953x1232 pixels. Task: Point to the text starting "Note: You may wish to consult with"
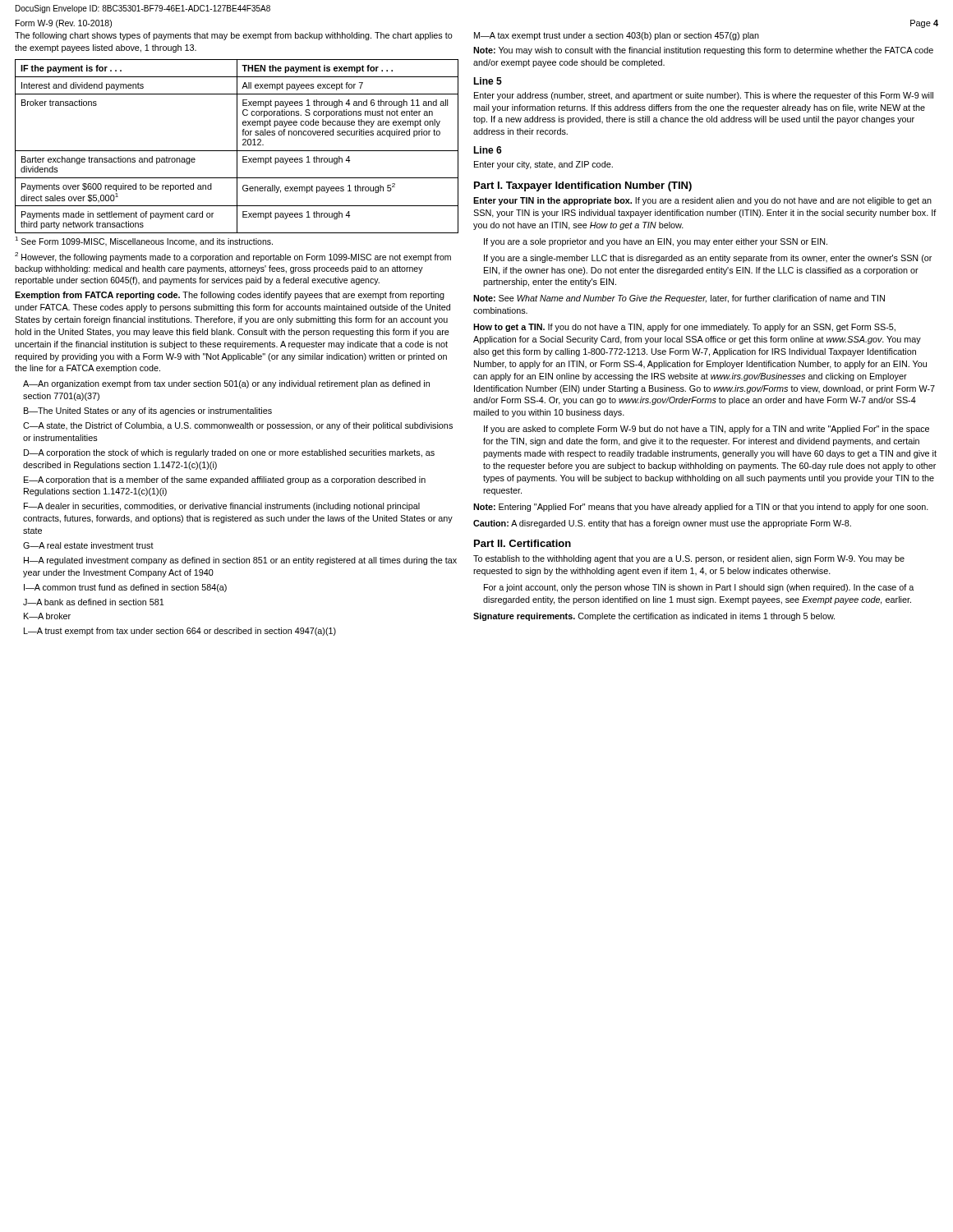coord(703,56)
